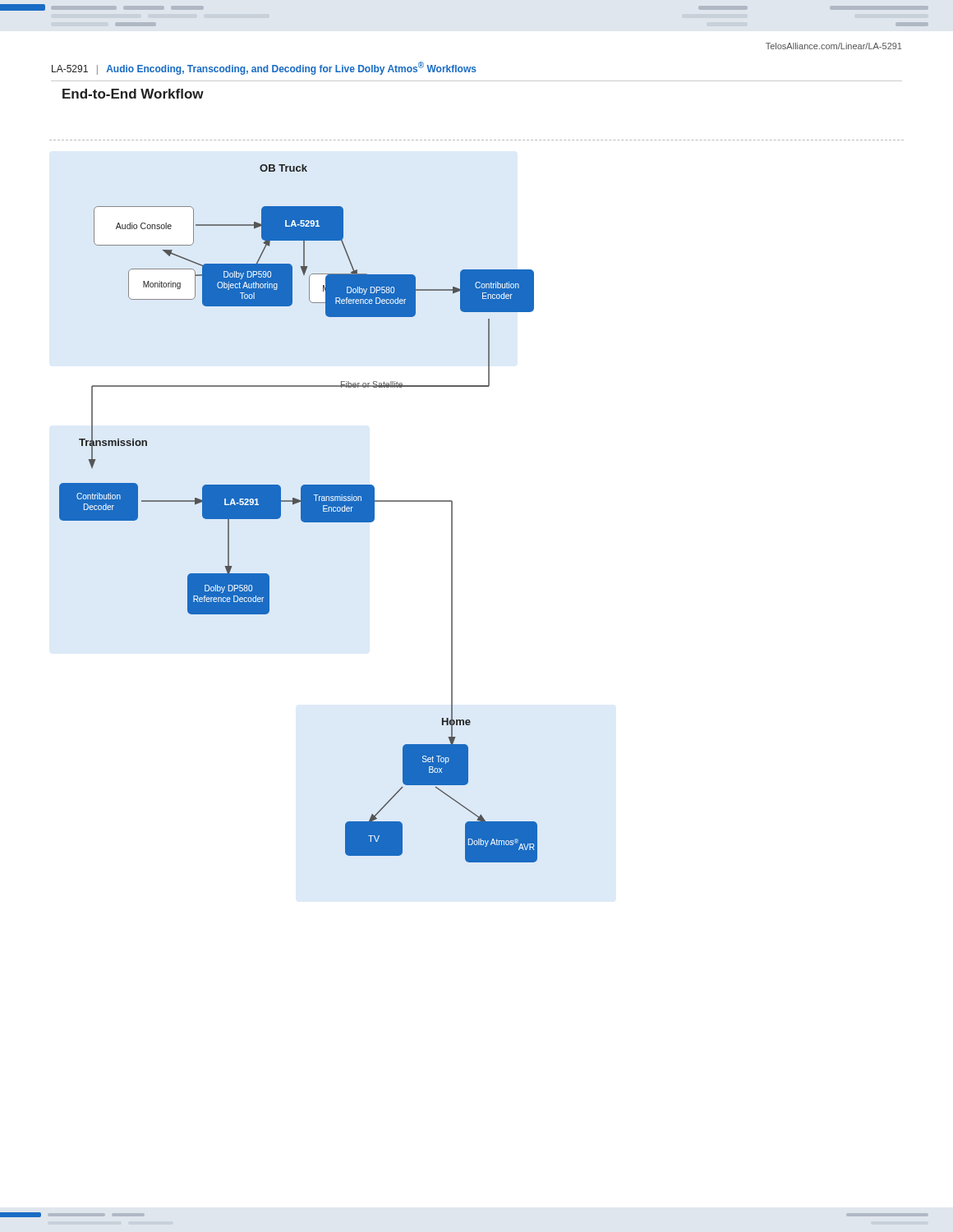Where does it say "End-to-End Workflow"?
The image size is (953, 1232).
click(133, 94)
